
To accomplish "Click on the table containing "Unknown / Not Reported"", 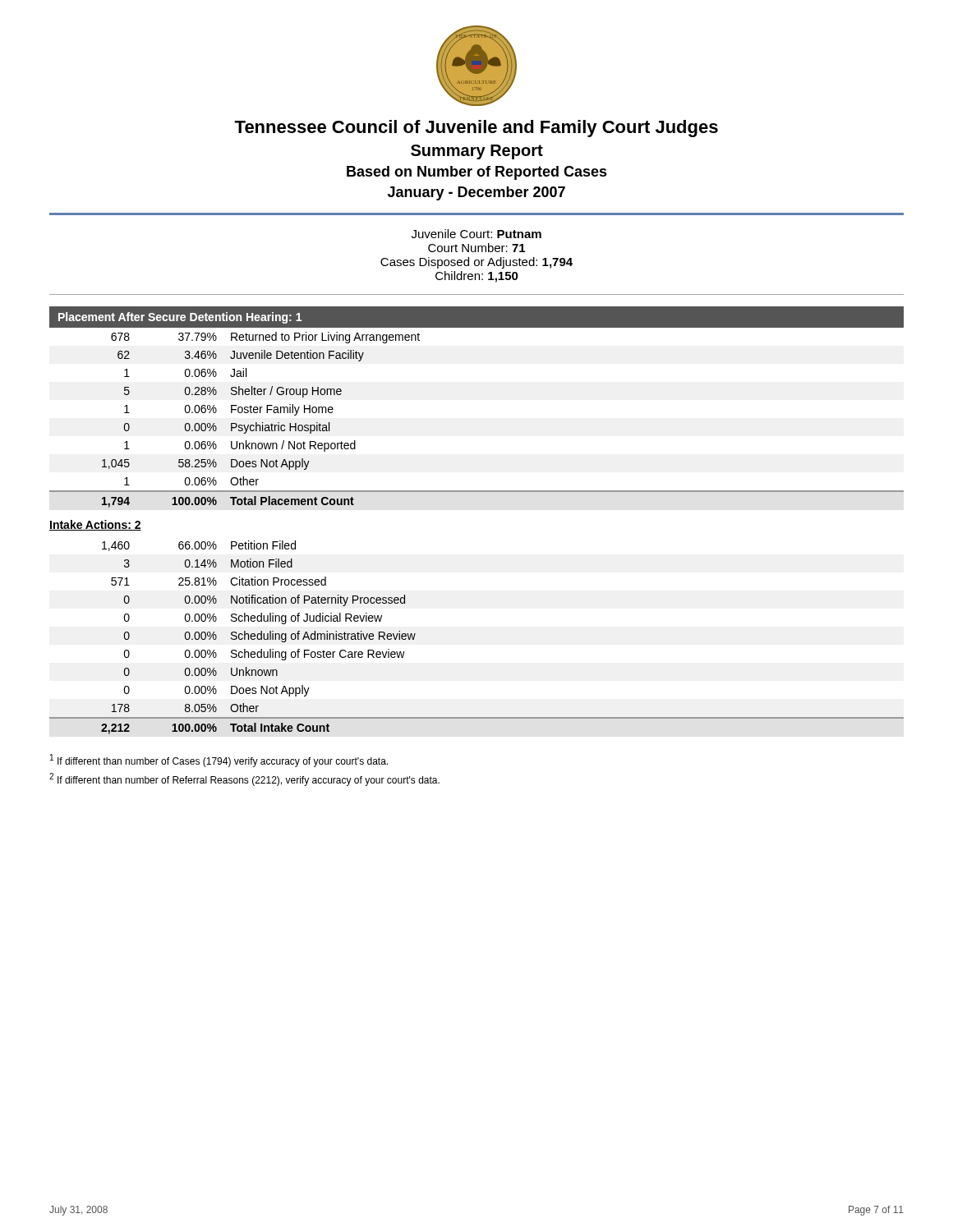I will (476, 419).
